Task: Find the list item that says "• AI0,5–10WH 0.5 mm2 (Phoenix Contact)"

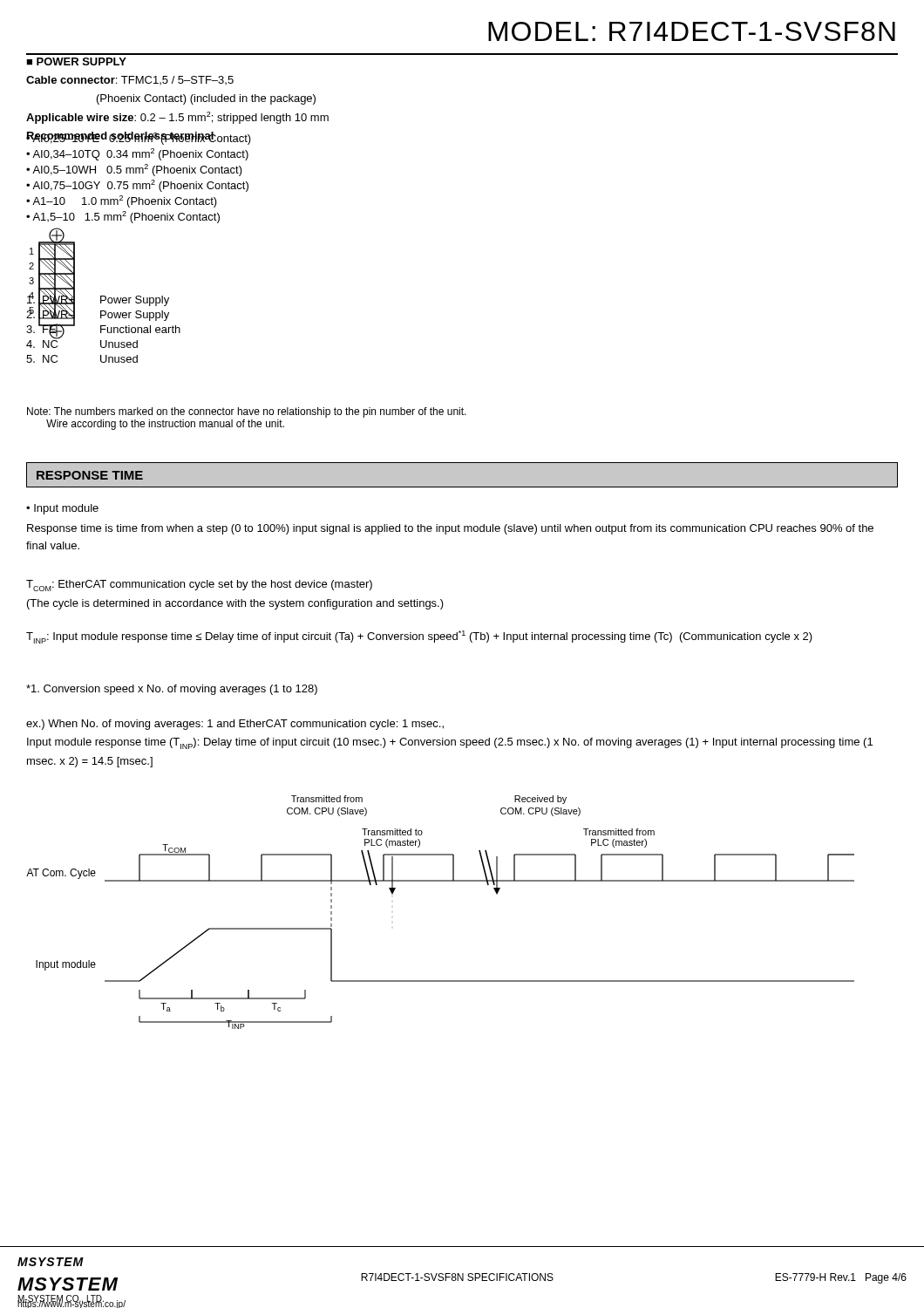Action: click(134, 169)
